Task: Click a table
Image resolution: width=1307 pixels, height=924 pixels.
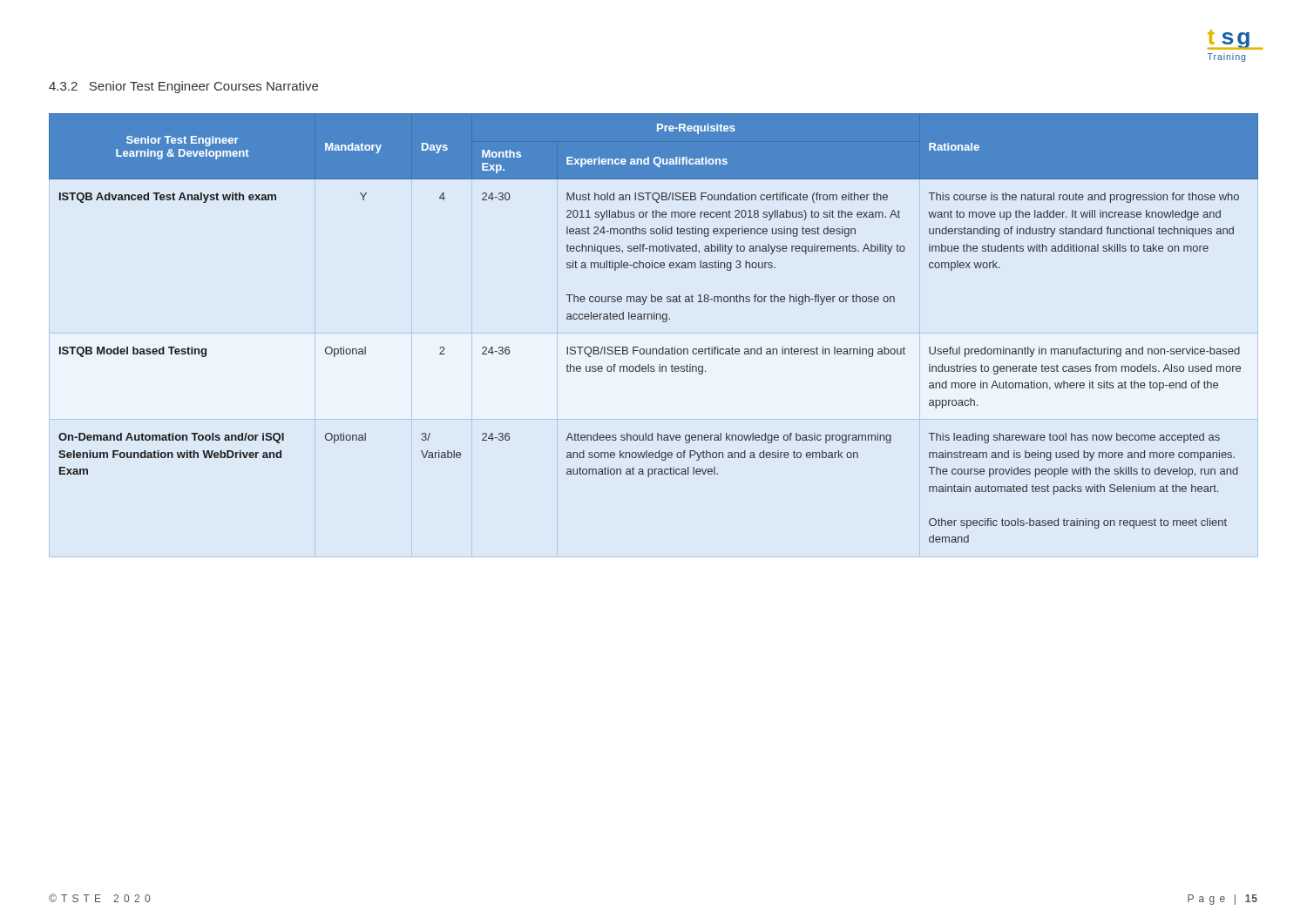Action: pos(654,335)
